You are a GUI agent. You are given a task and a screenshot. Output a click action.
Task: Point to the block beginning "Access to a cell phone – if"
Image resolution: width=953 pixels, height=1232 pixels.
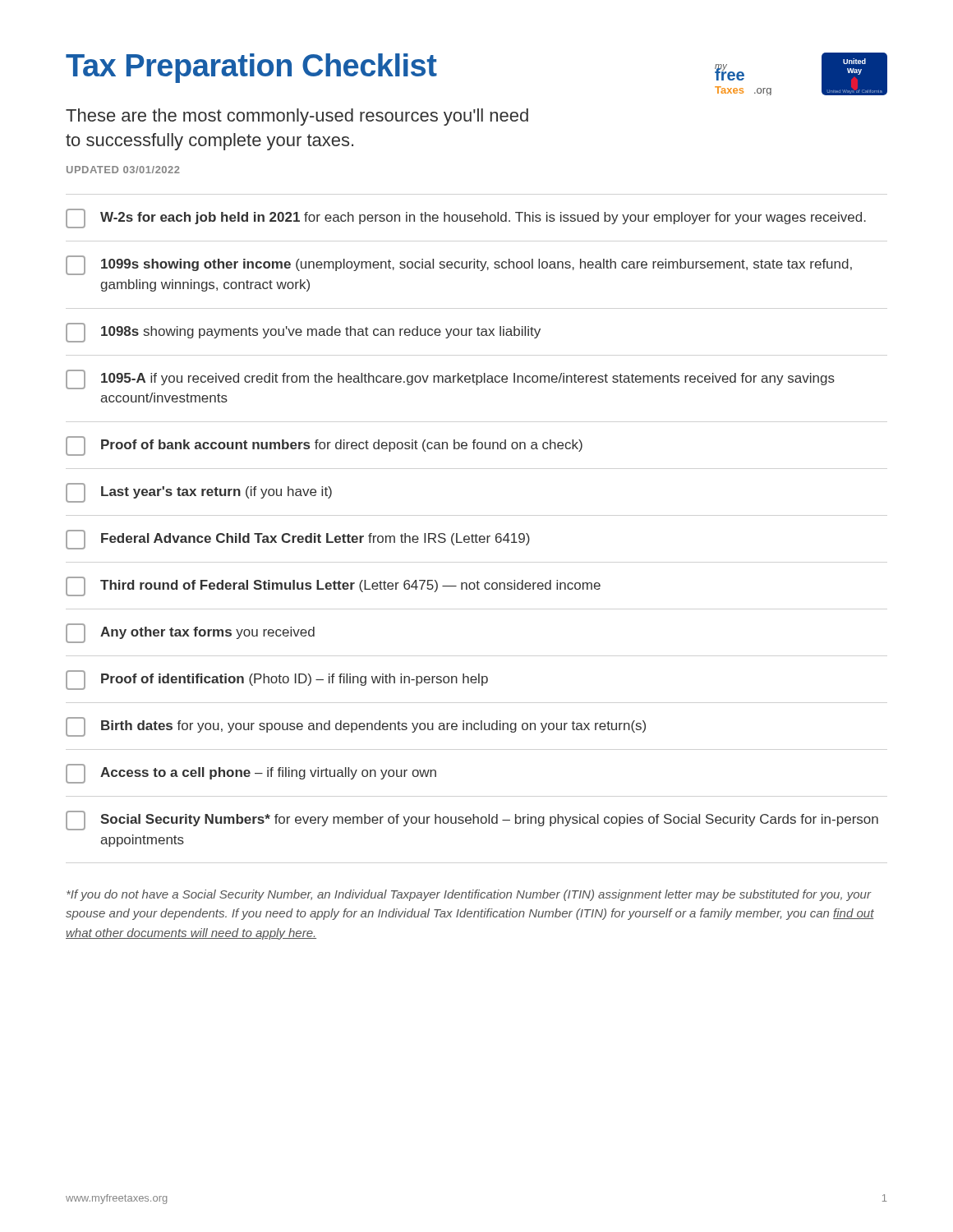[251, 774]
